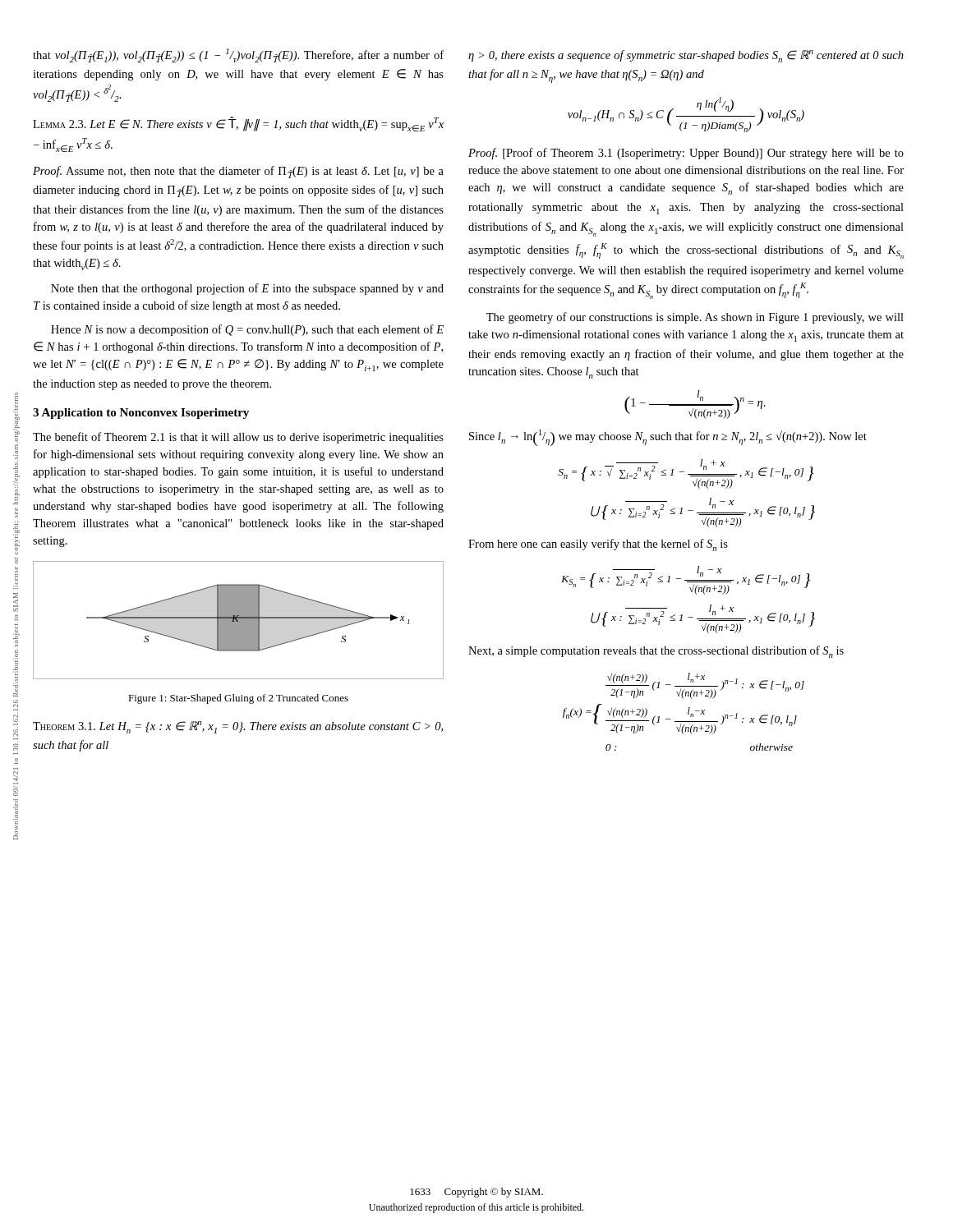Image resolution: width=953 pixels, height=1232 pixels.
Task: Click the passage that begins "Next, a simple computation reveals that the"
Action: pyautogui.click(x=656, y=652)
